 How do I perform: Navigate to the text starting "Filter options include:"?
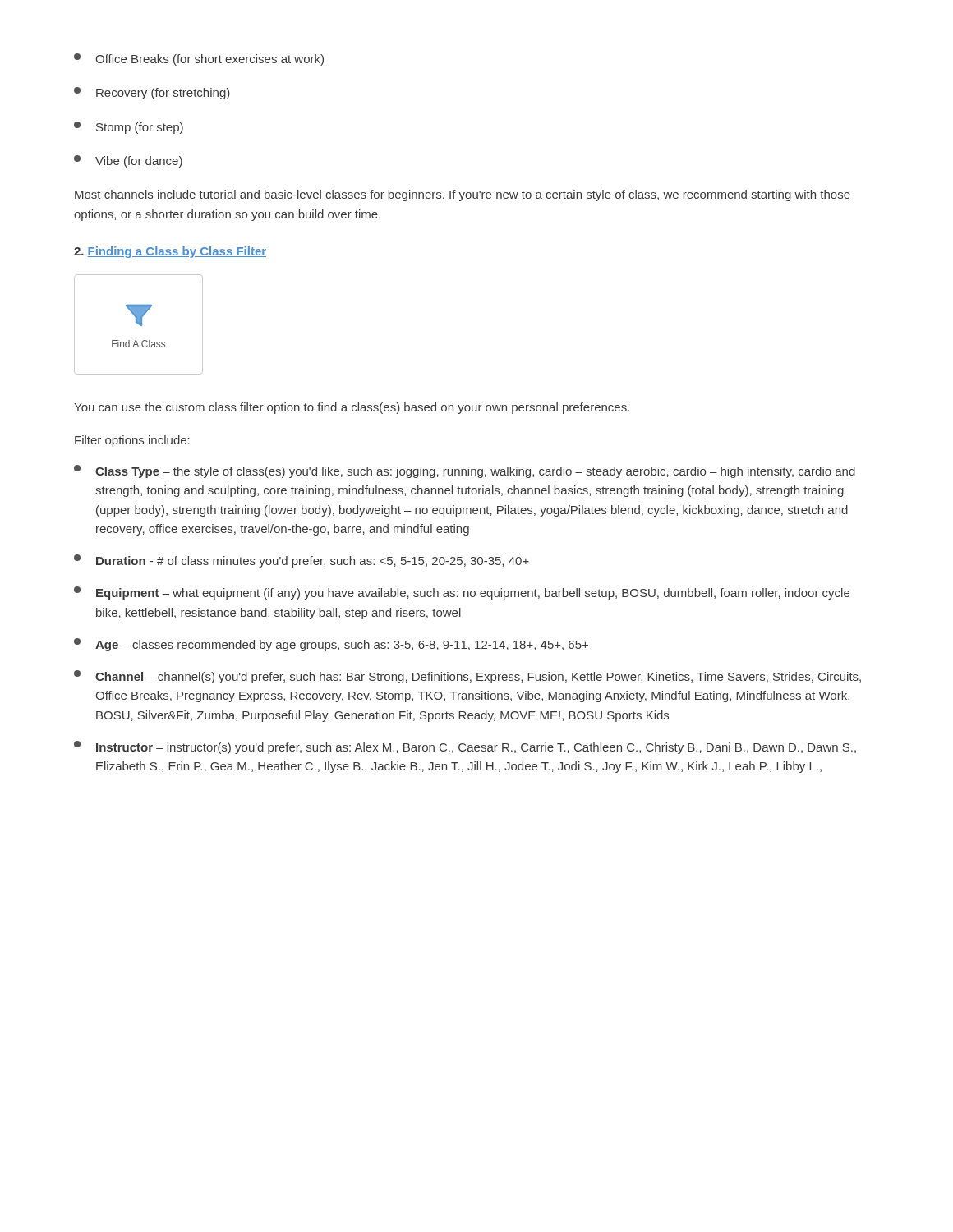click(x=132, y=440)
